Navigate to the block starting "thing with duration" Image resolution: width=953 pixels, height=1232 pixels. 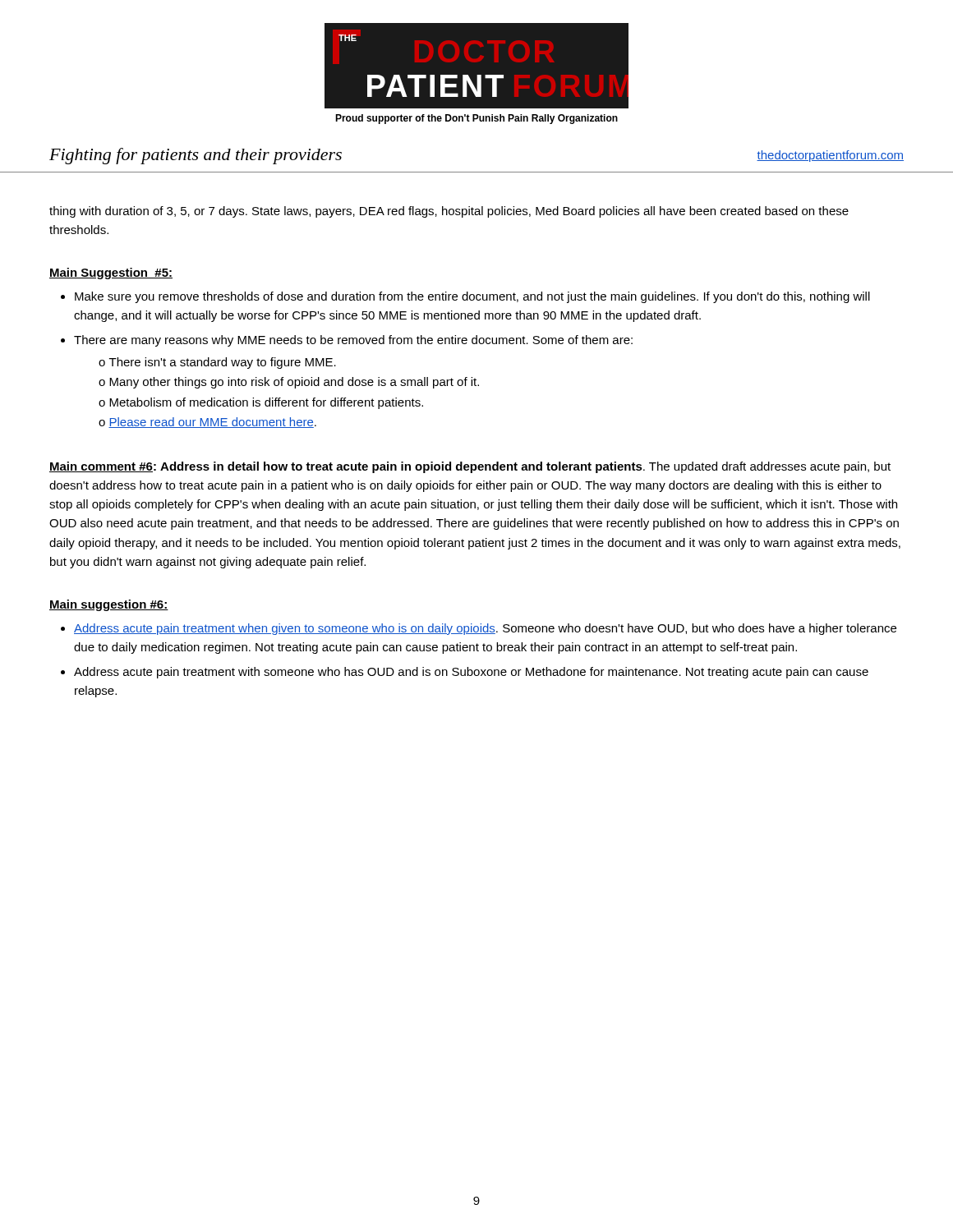click(x=449, y=220)
